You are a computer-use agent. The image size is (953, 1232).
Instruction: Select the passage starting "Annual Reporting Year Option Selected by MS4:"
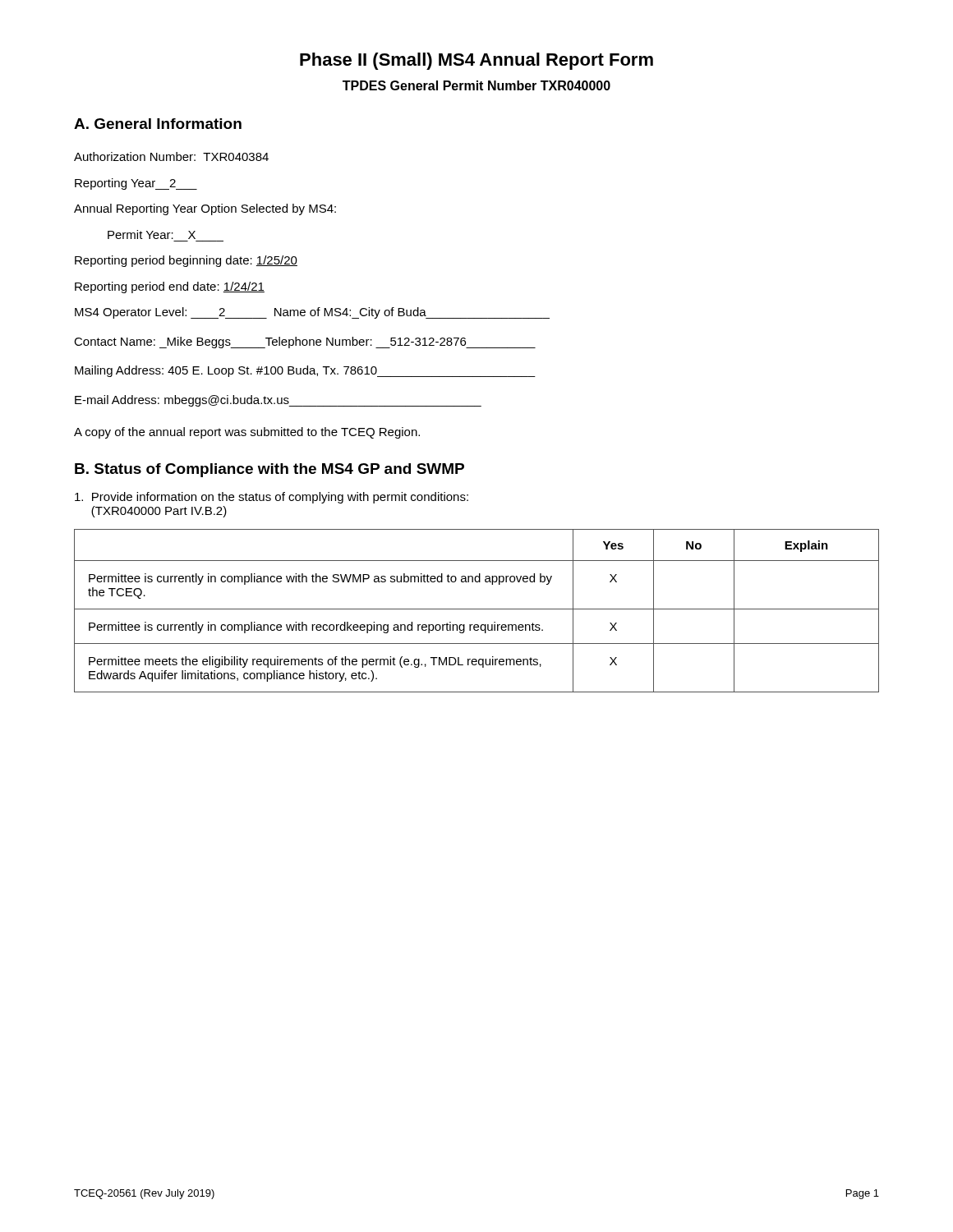[205, 208]
